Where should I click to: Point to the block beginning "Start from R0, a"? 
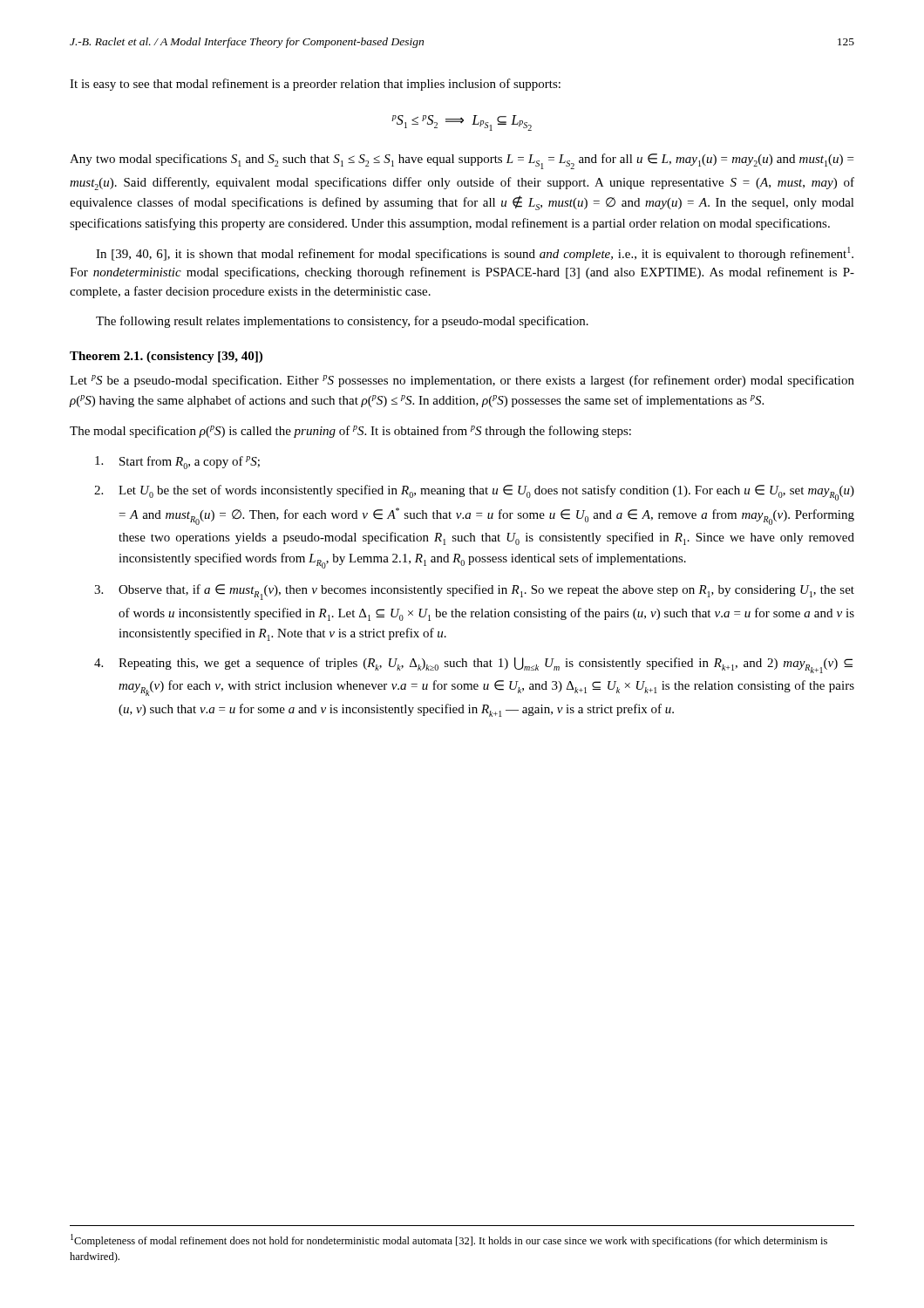coord(177,463)
